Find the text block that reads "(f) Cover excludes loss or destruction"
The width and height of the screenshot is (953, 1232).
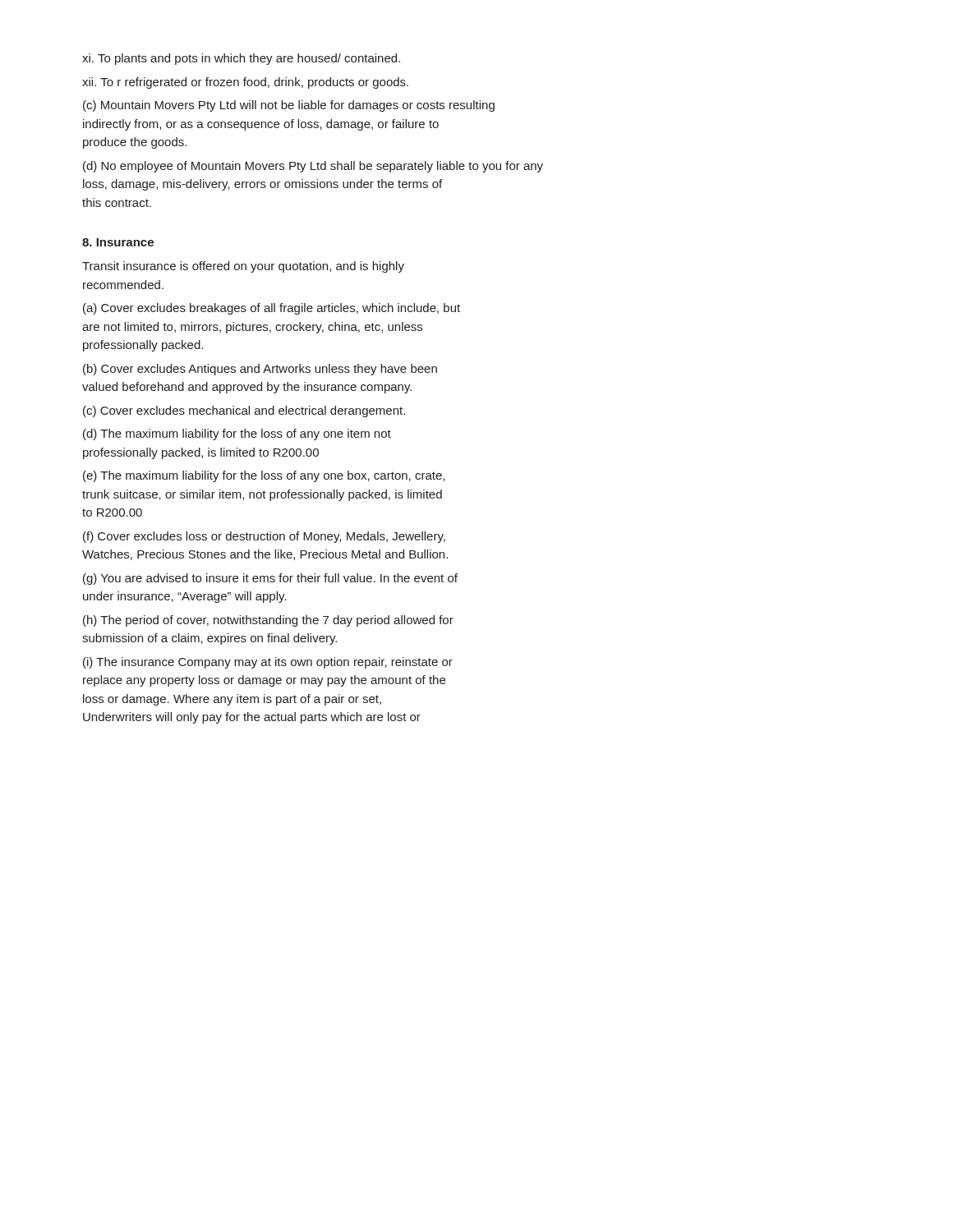pos(266,545)
